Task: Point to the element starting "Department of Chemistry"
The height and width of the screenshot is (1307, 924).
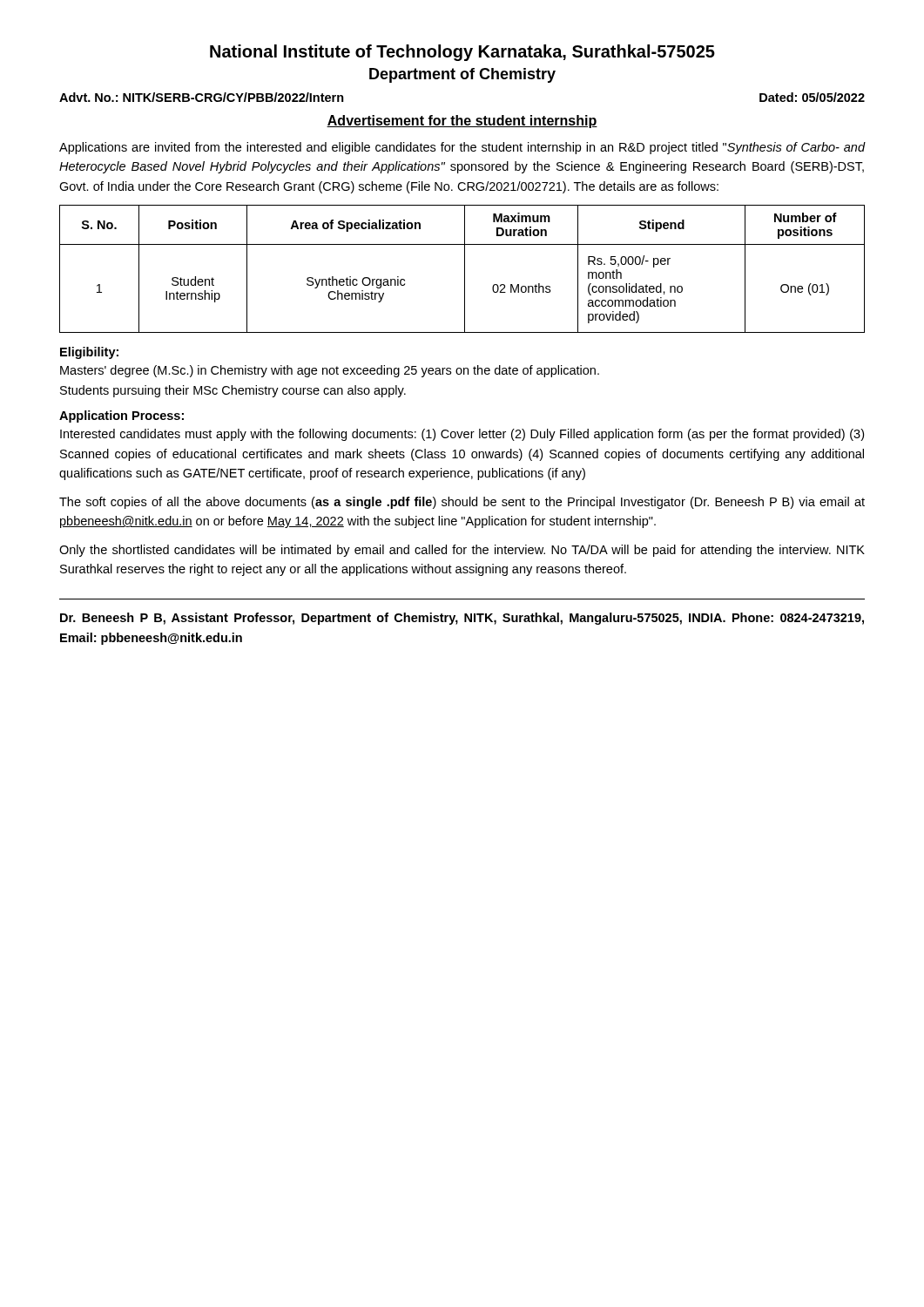Action: pos(462,74)
